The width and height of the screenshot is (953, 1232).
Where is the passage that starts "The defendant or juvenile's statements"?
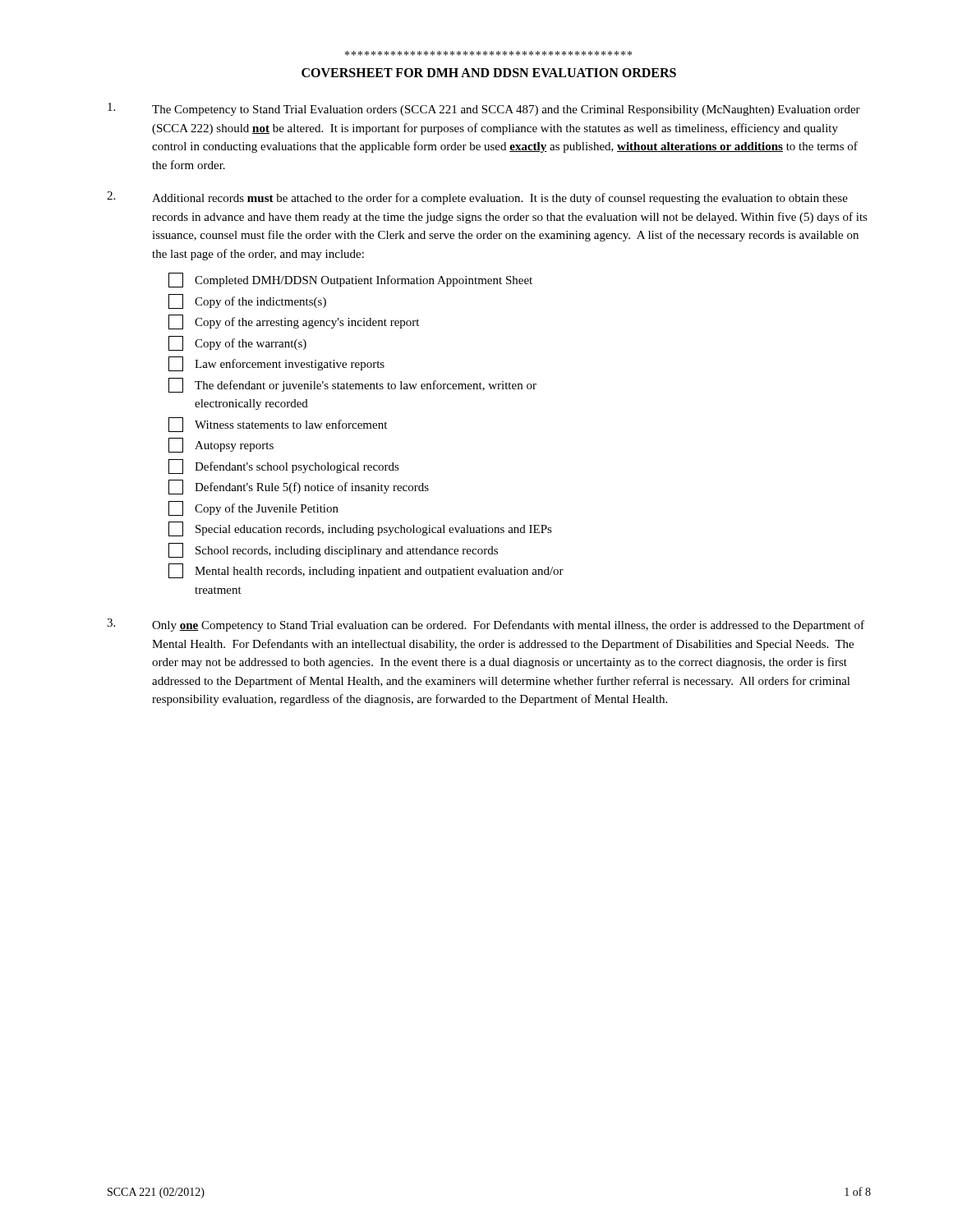(520, 394)
